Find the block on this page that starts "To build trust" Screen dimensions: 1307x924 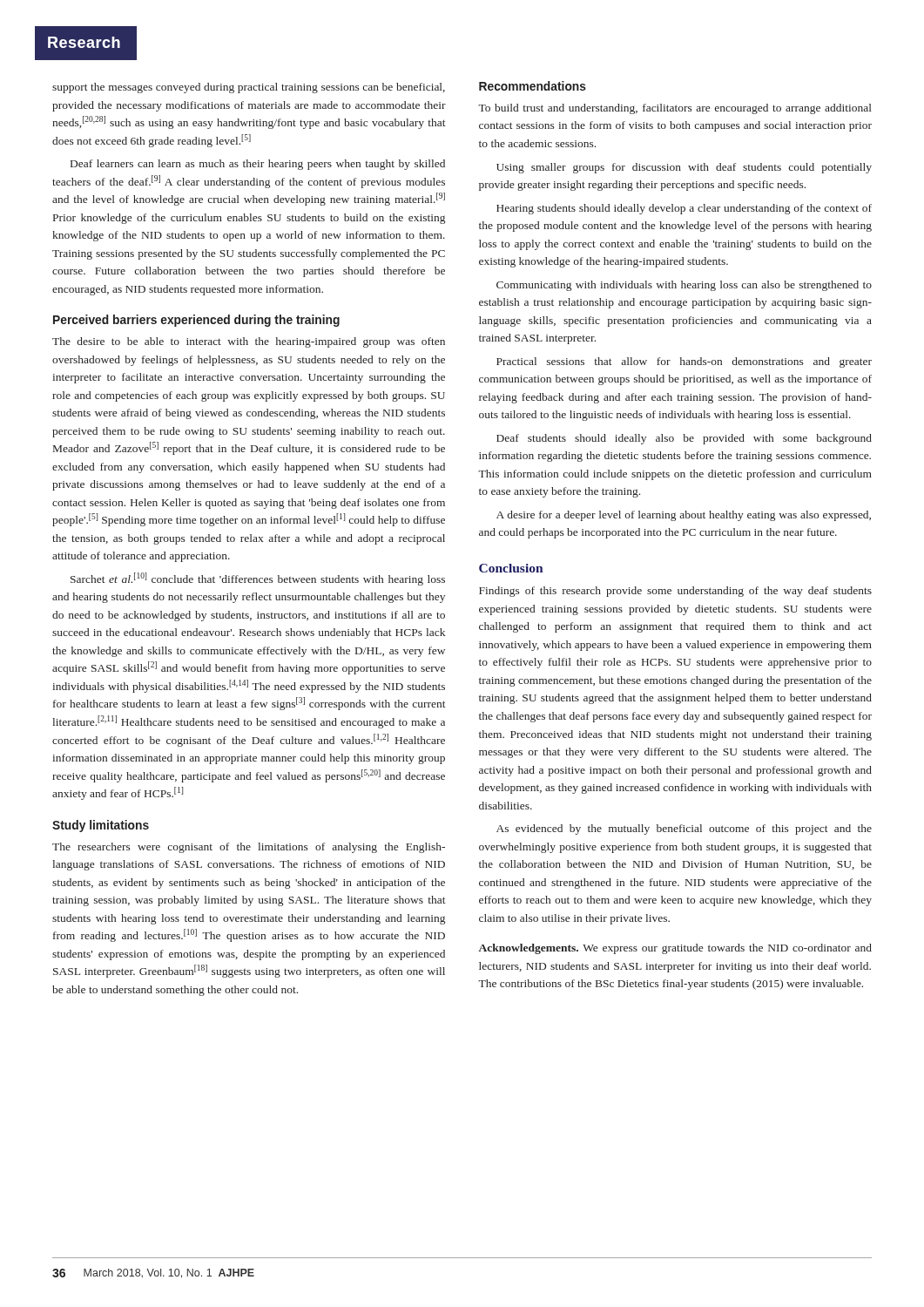(675, 126)
